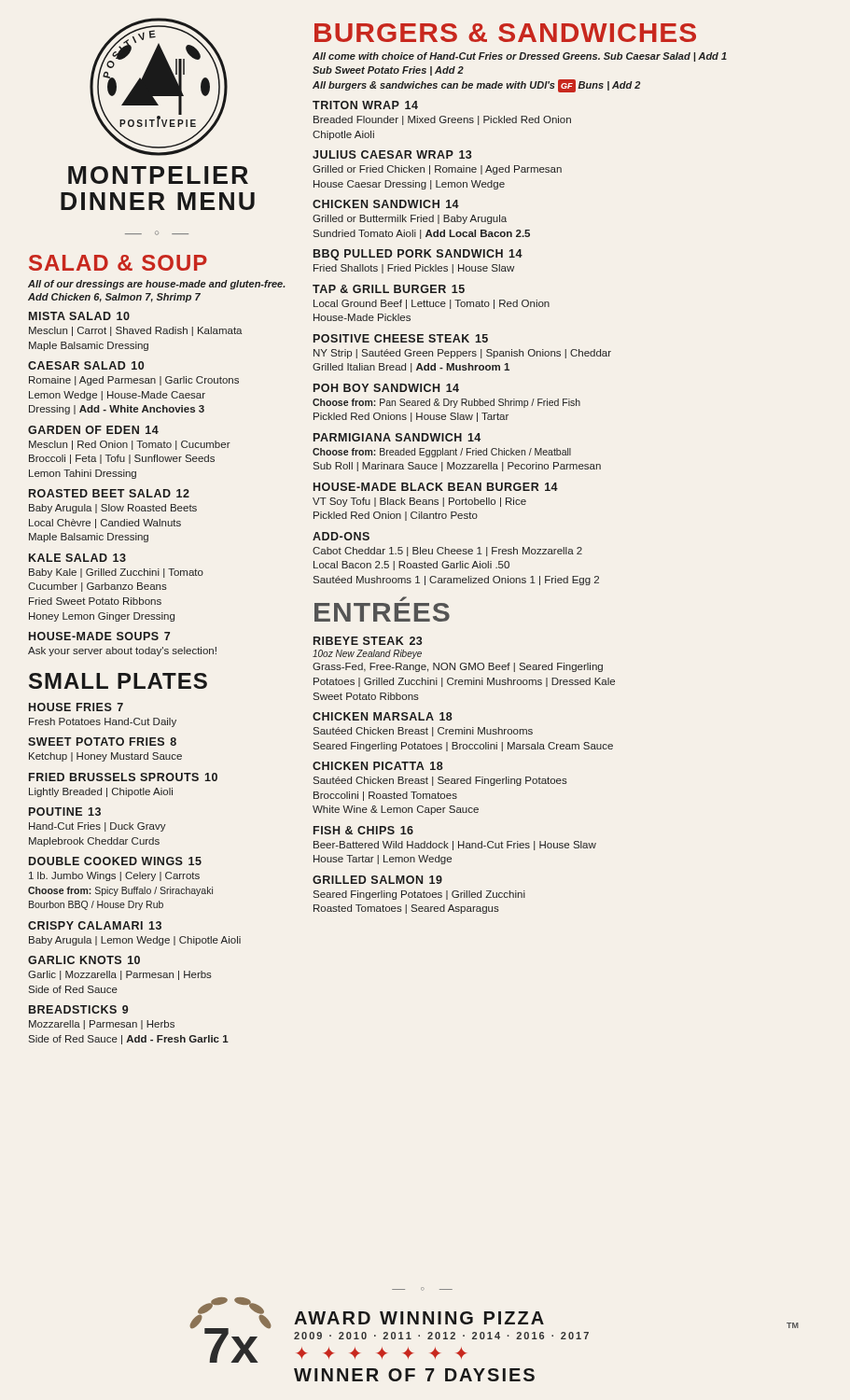Point to the block beginning "HOUSE-MADE SOUPS 7 Ask your server about today's"
The image size is (850, 1400).
click(159, 644)
